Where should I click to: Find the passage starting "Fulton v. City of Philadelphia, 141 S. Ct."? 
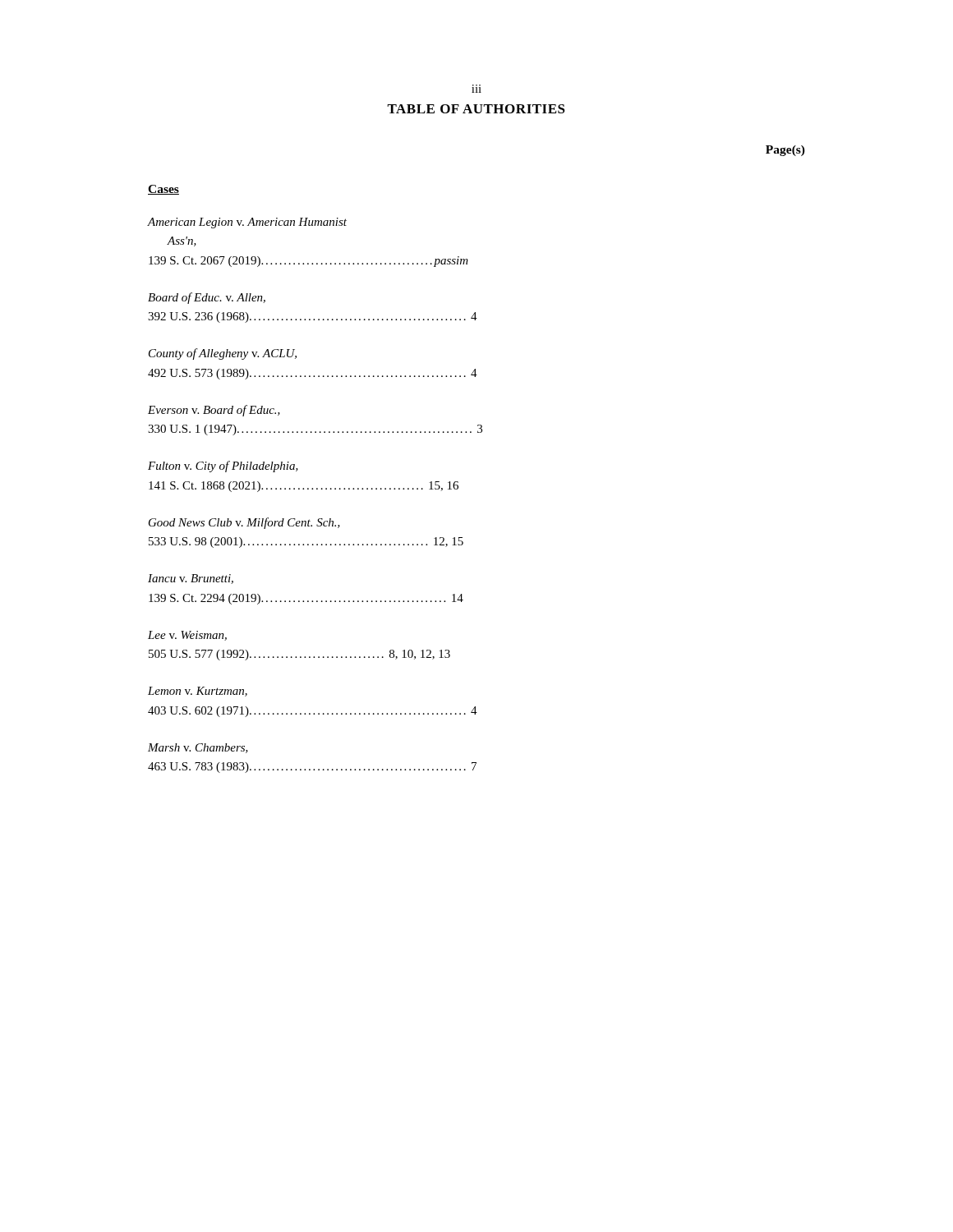223,467
